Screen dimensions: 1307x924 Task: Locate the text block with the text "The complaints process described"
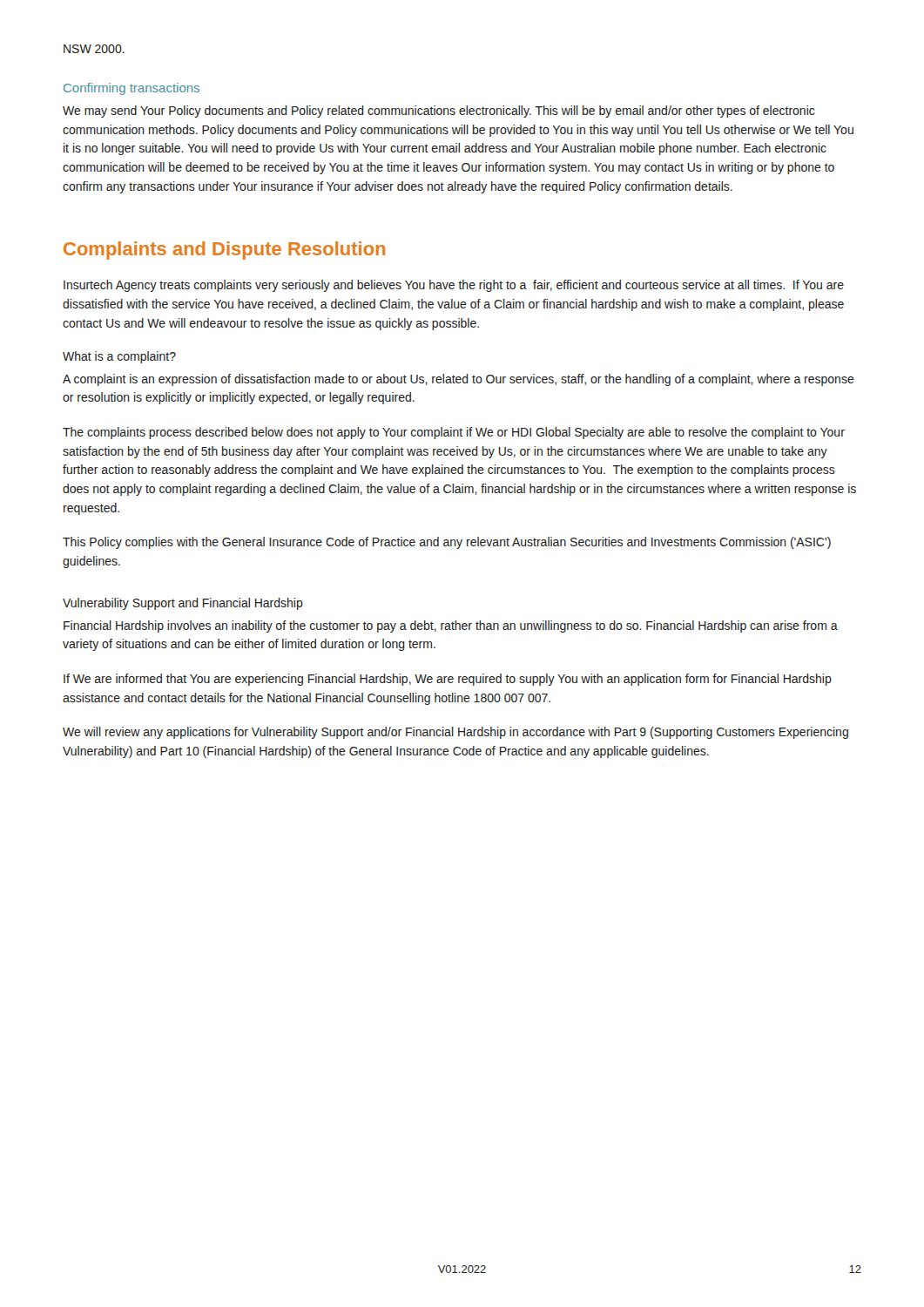460,470
